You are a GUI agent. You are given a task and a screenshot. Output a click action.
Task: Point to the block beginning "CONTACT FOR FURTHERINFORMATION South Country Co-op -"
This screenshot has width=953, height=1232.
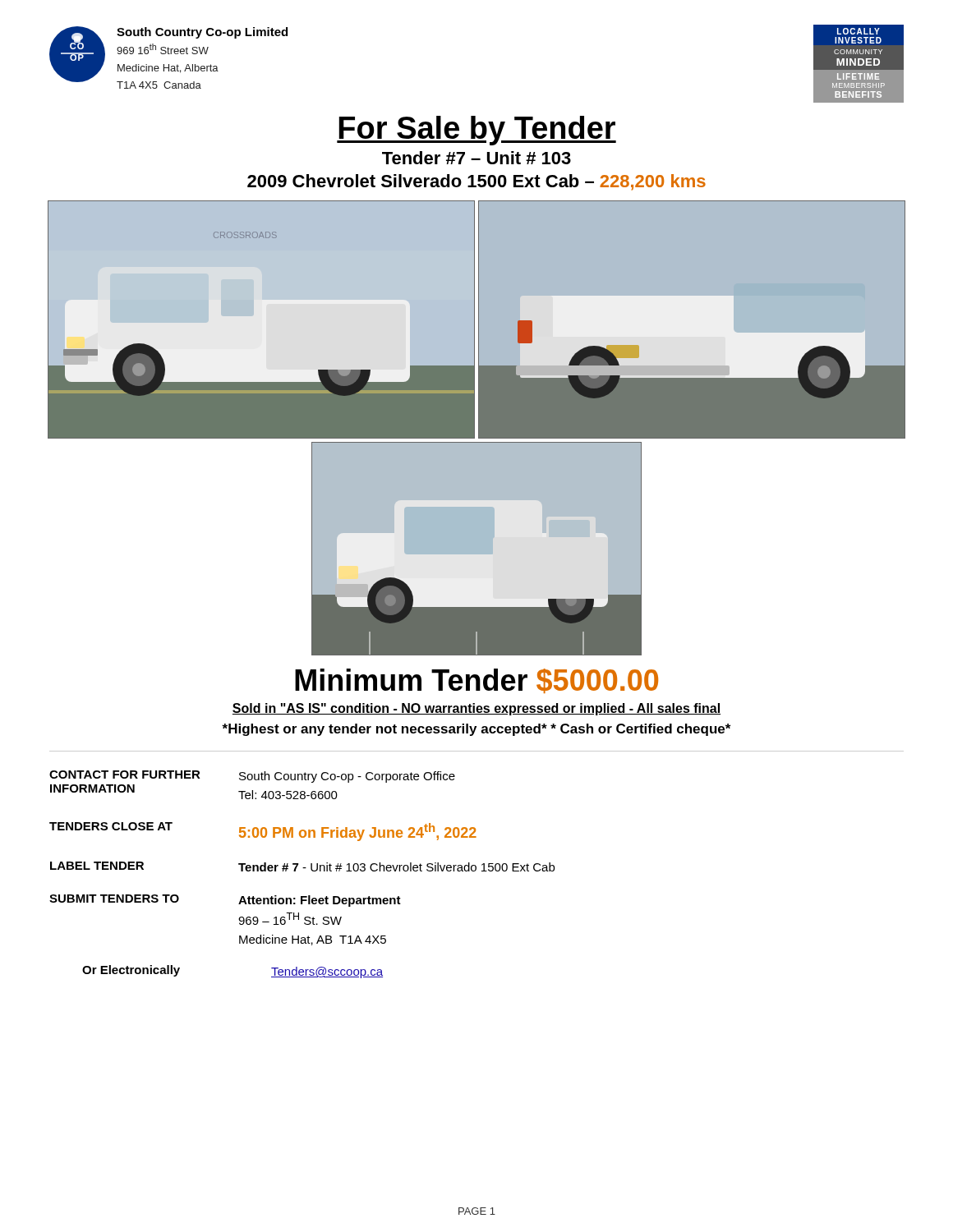click(476, 874)
